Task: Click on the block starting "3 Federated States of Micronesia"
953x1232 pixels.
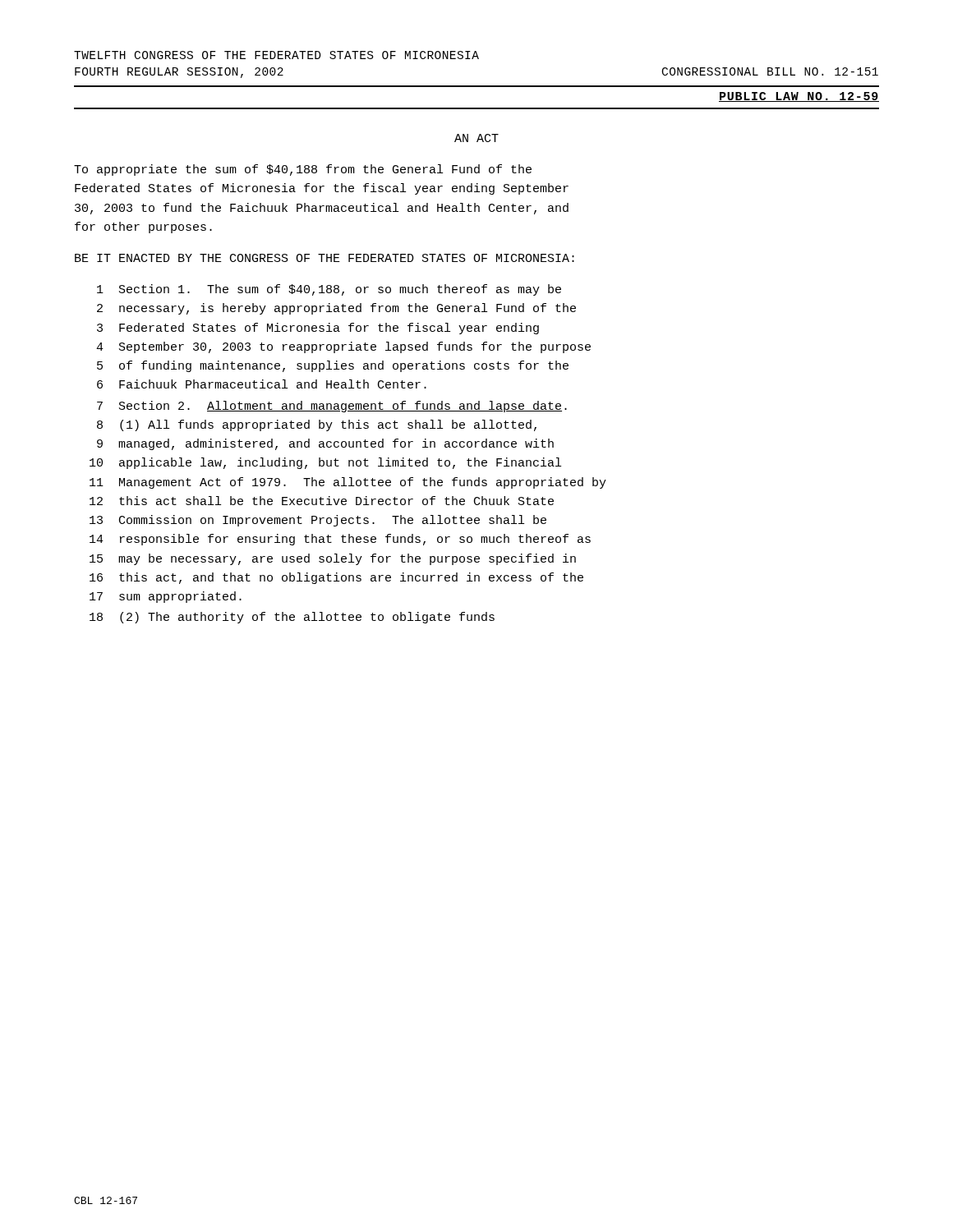Action: [x=476, y=329]
